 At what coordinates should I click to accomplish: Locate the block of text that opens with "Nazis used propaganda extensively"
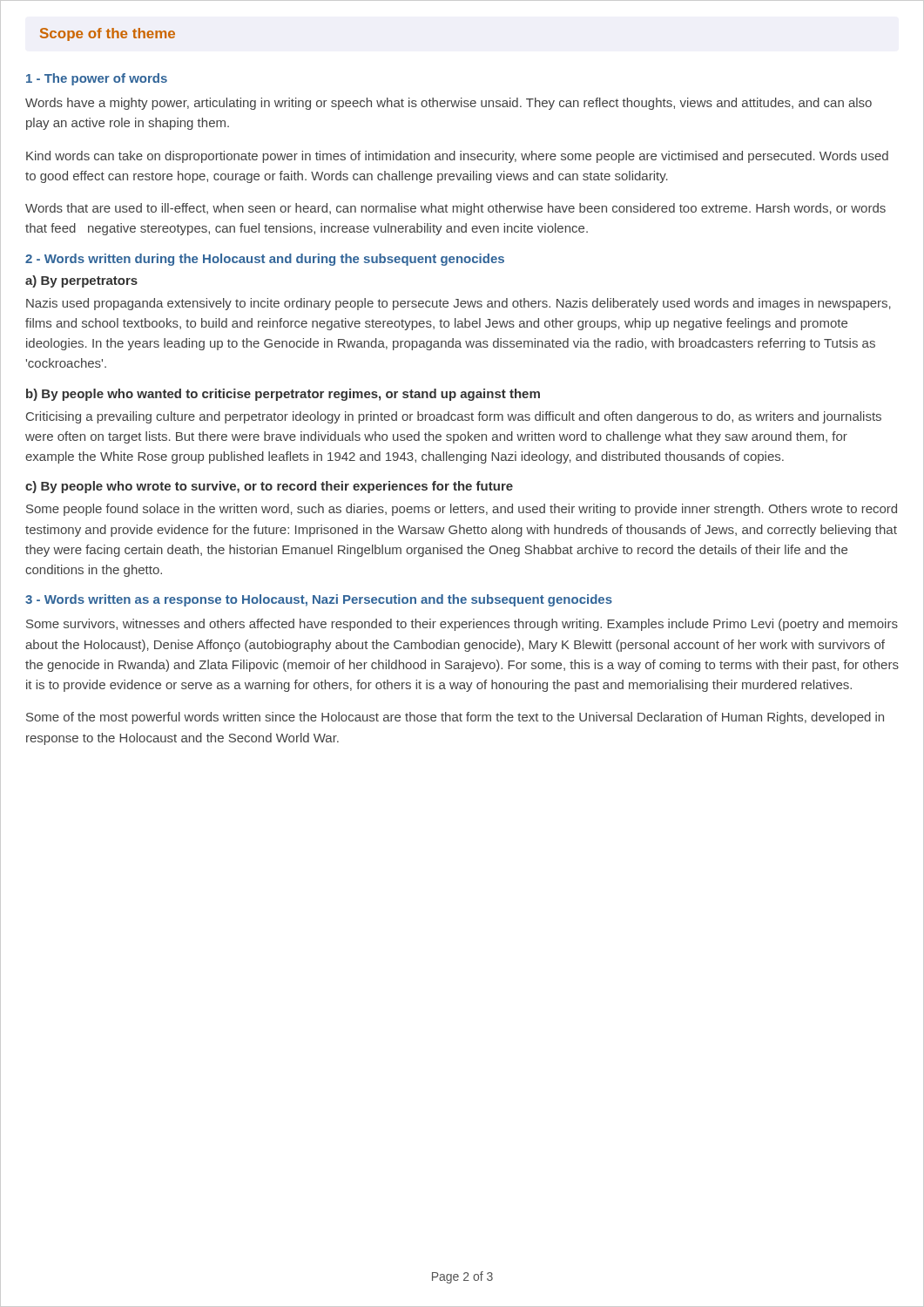[x=458, y=333]
